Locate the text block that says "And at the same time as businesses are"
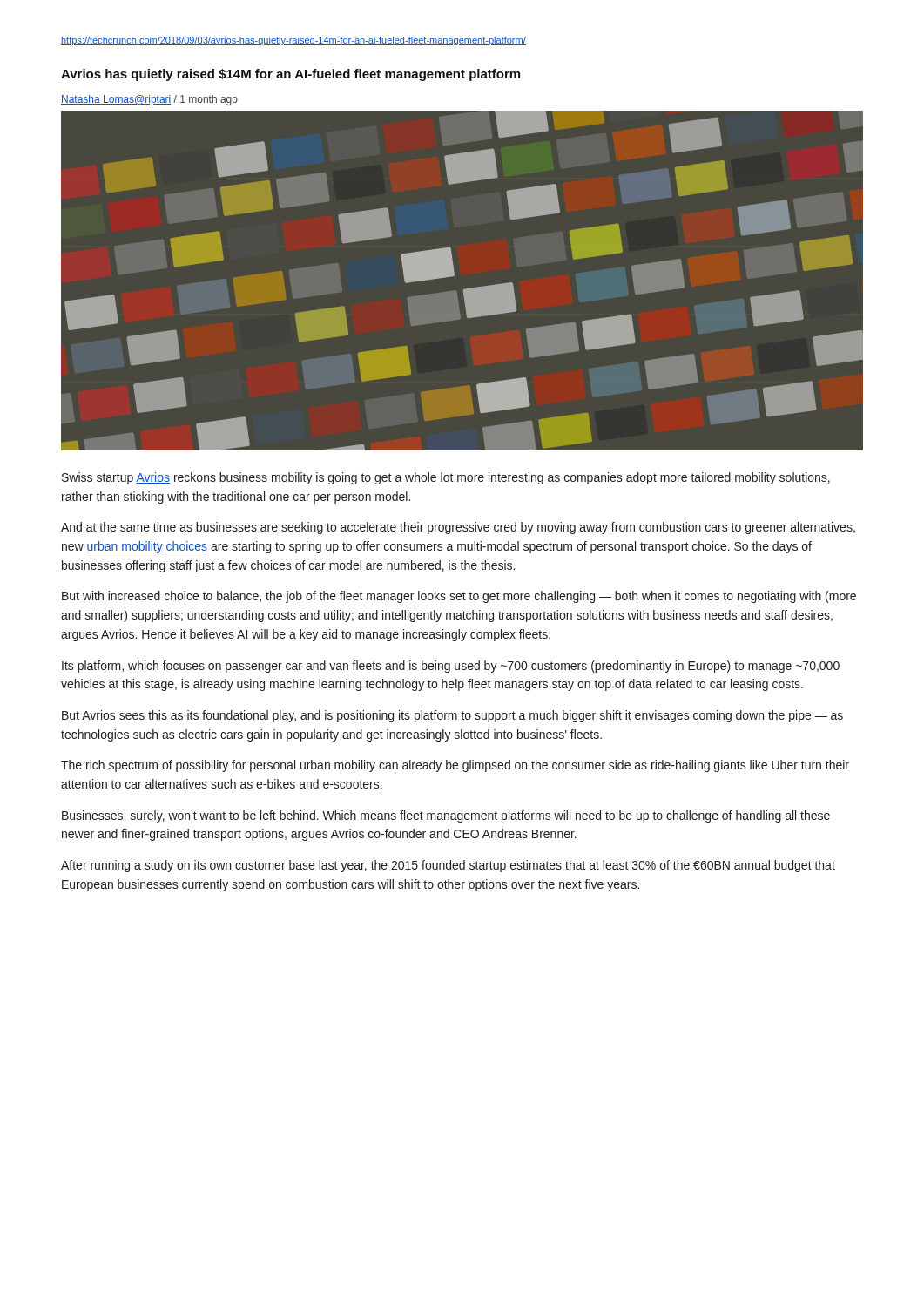This screenshot has width=924, height=1307. click(x=458, y=546)
